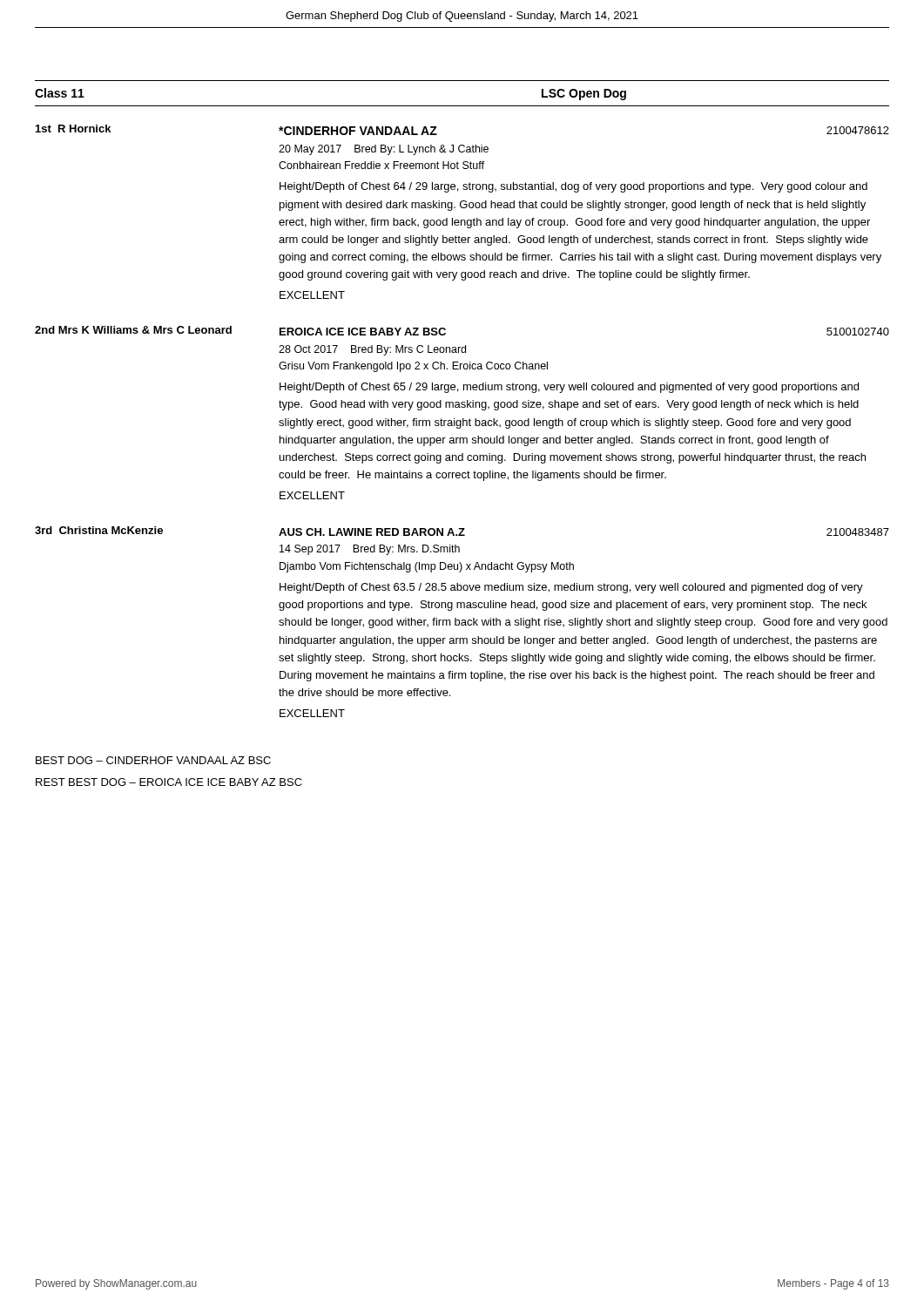The width and height of the screenshot is (924, 1307).
Task: Locate the region starting "3rd Christina McKenzie AUS CH. LAWINE"
Action: [462, 623]
